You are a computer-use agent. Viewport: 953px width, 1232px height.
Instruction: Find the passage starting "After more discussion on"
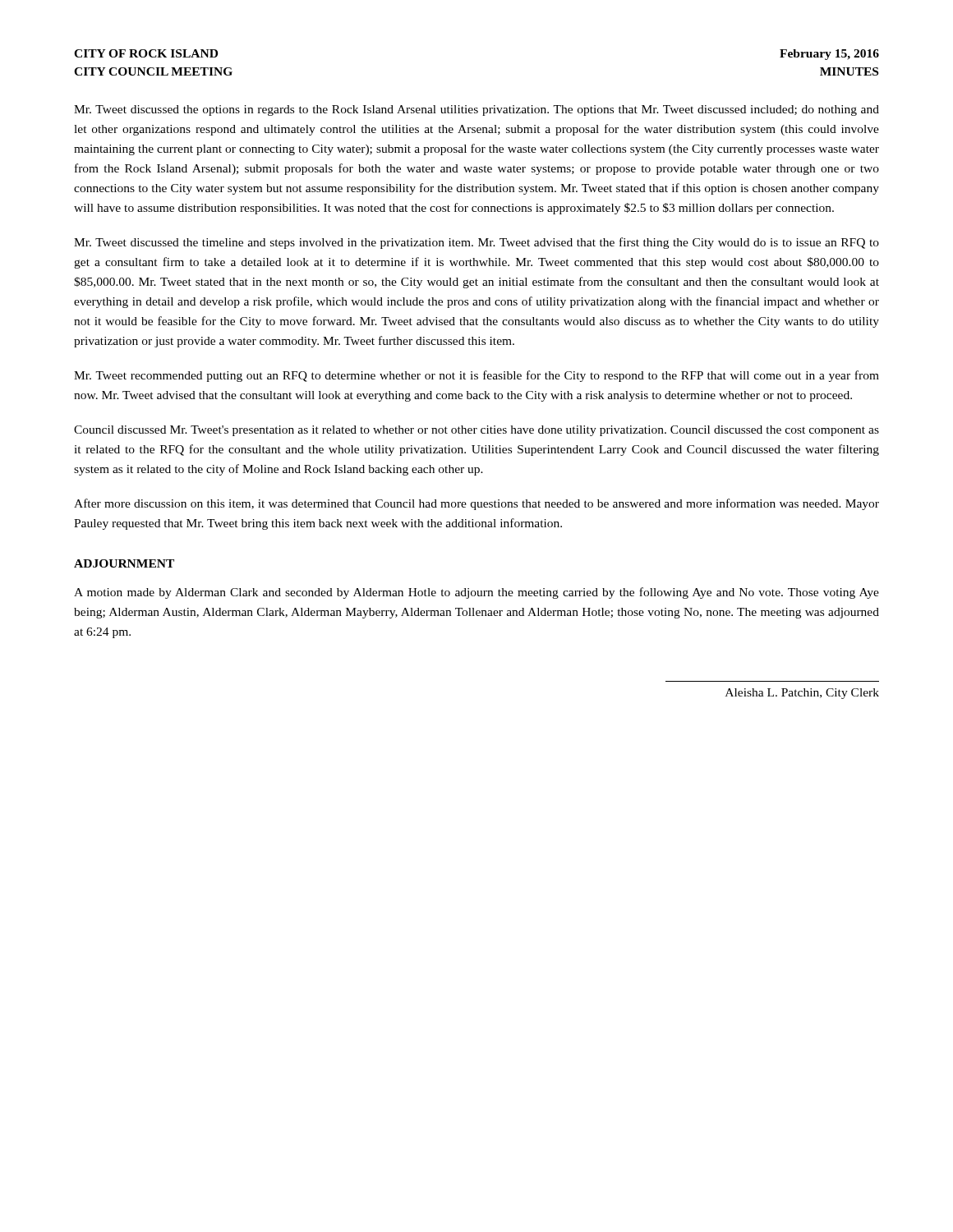(x=476, y=513)
